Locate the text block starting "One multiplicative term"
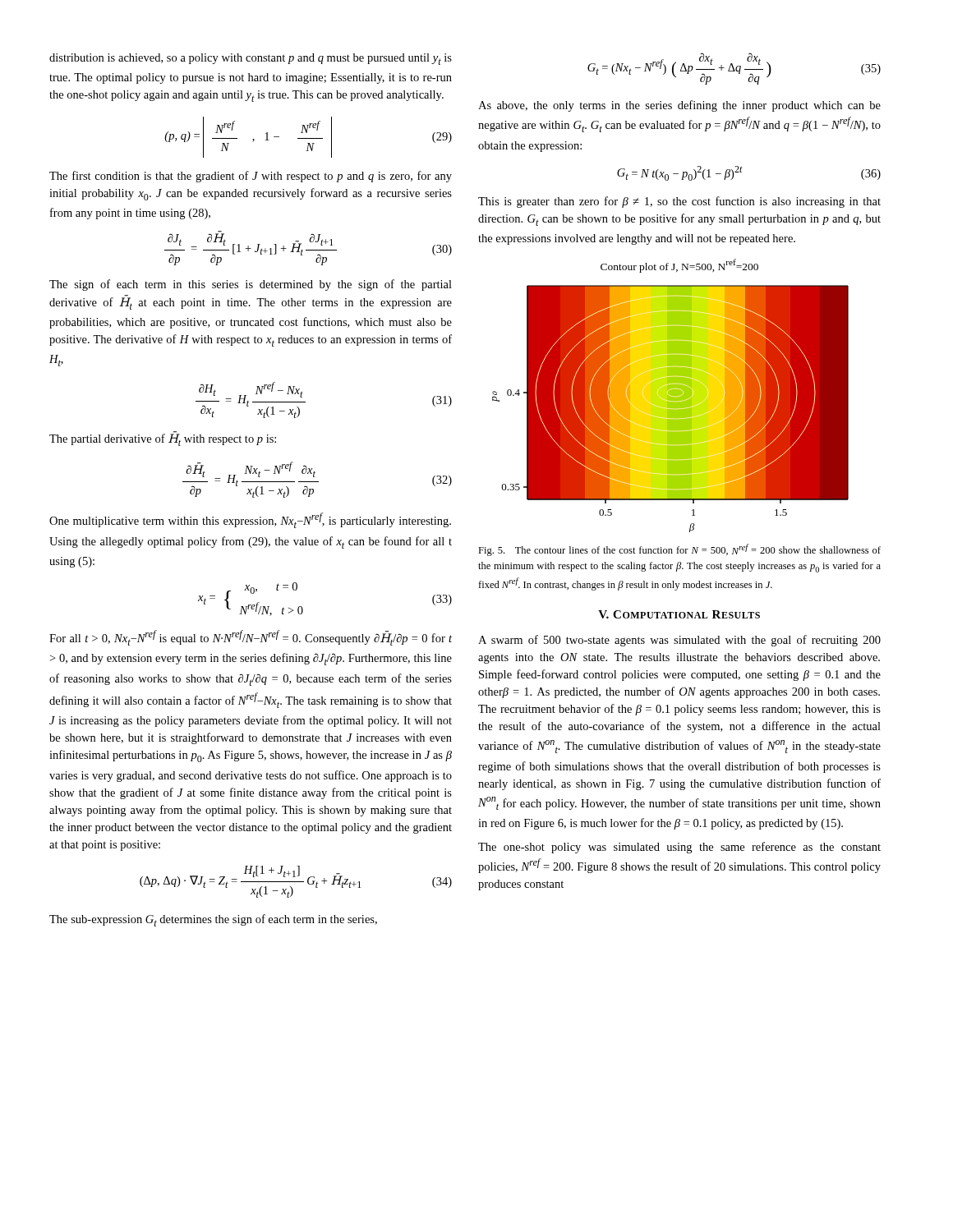Screen dimensions: 1232x953 click(251, 539)
